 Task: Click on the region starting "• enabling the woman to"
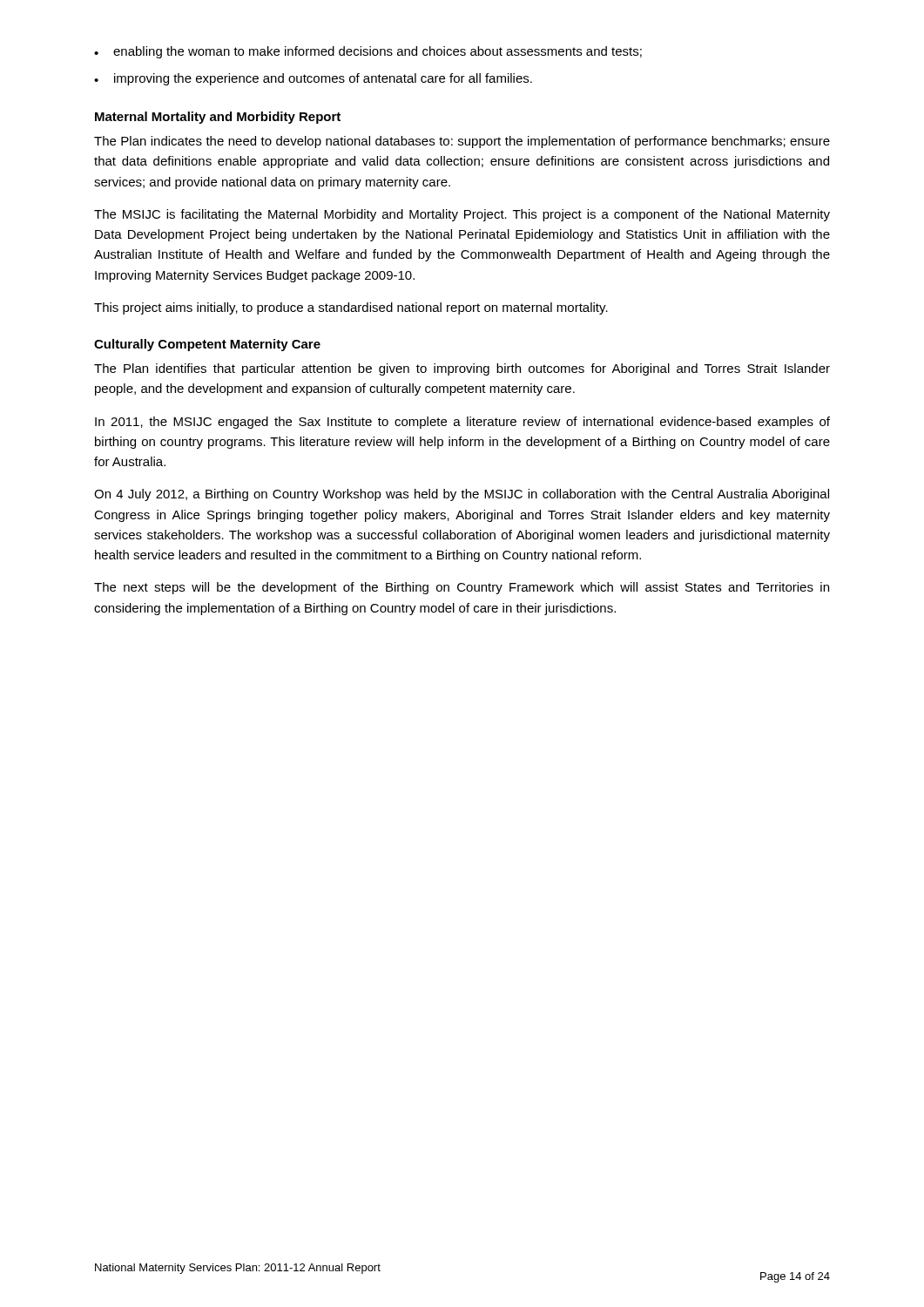[462, 52]
